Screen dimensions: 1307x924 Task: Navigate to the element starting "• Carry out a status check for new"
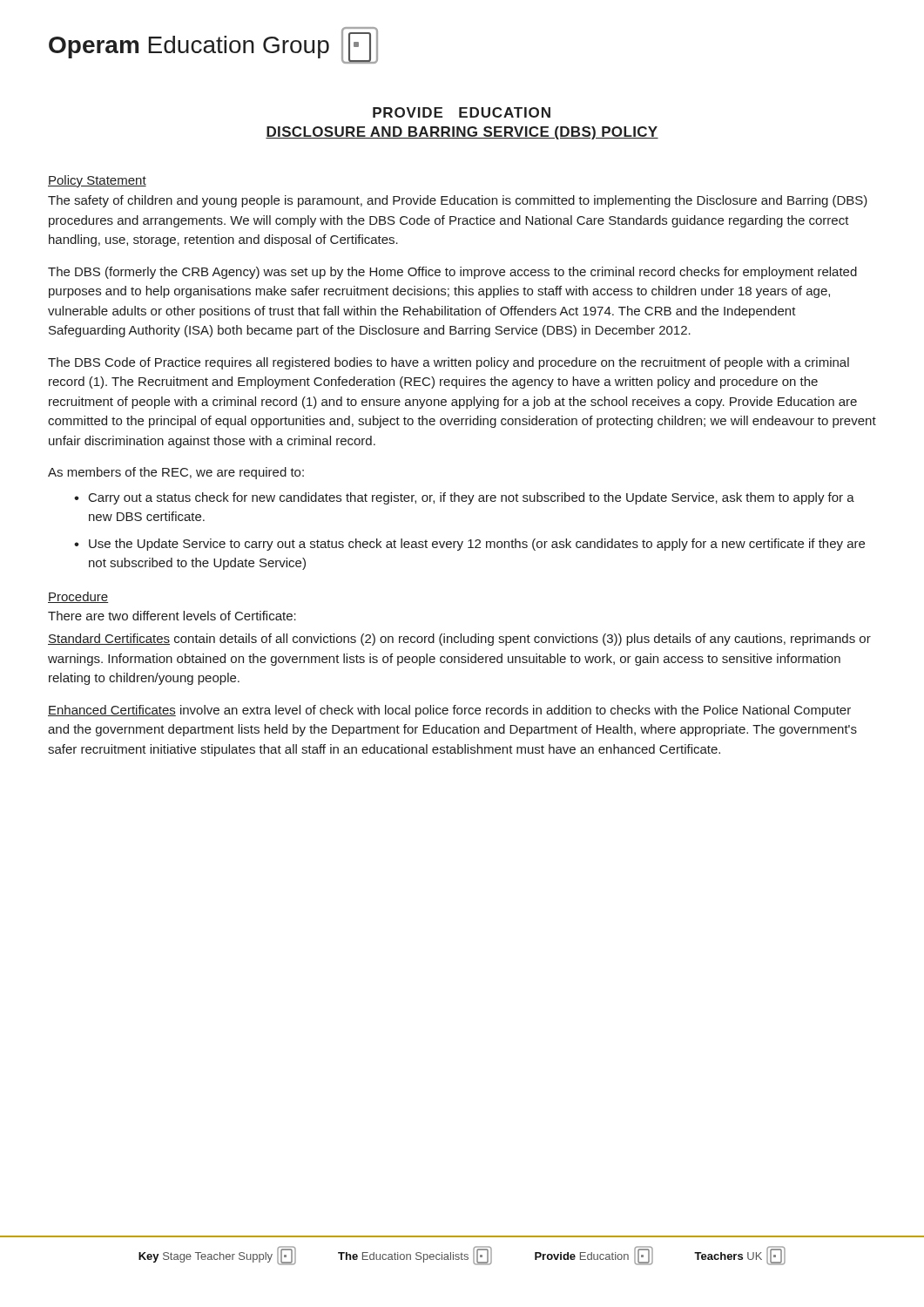coord(475,507)
